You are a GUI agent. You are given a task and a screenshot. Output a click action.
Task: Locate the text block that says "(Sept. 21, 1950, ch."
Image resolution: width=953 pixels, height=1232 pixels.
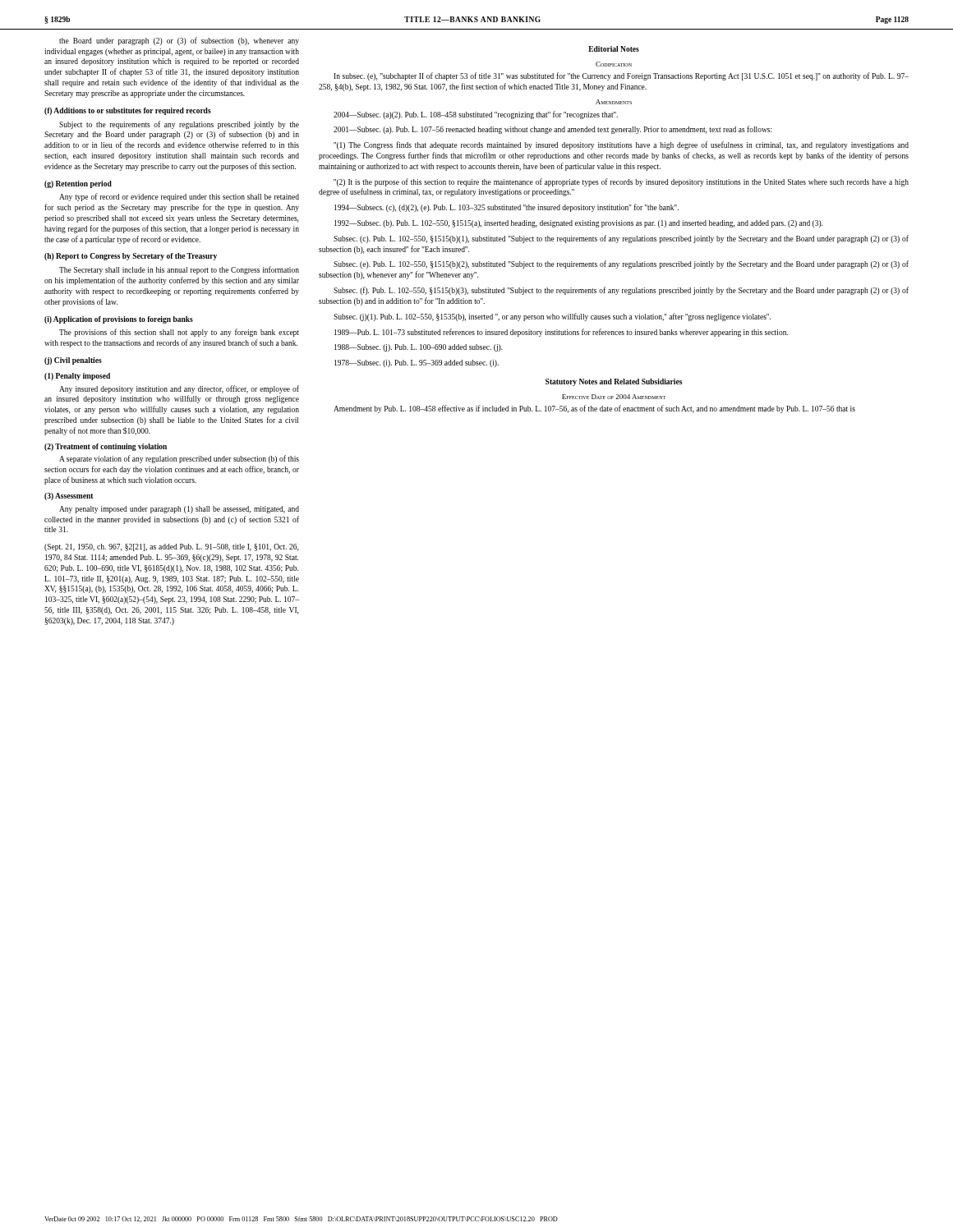(x=172, y=584)
